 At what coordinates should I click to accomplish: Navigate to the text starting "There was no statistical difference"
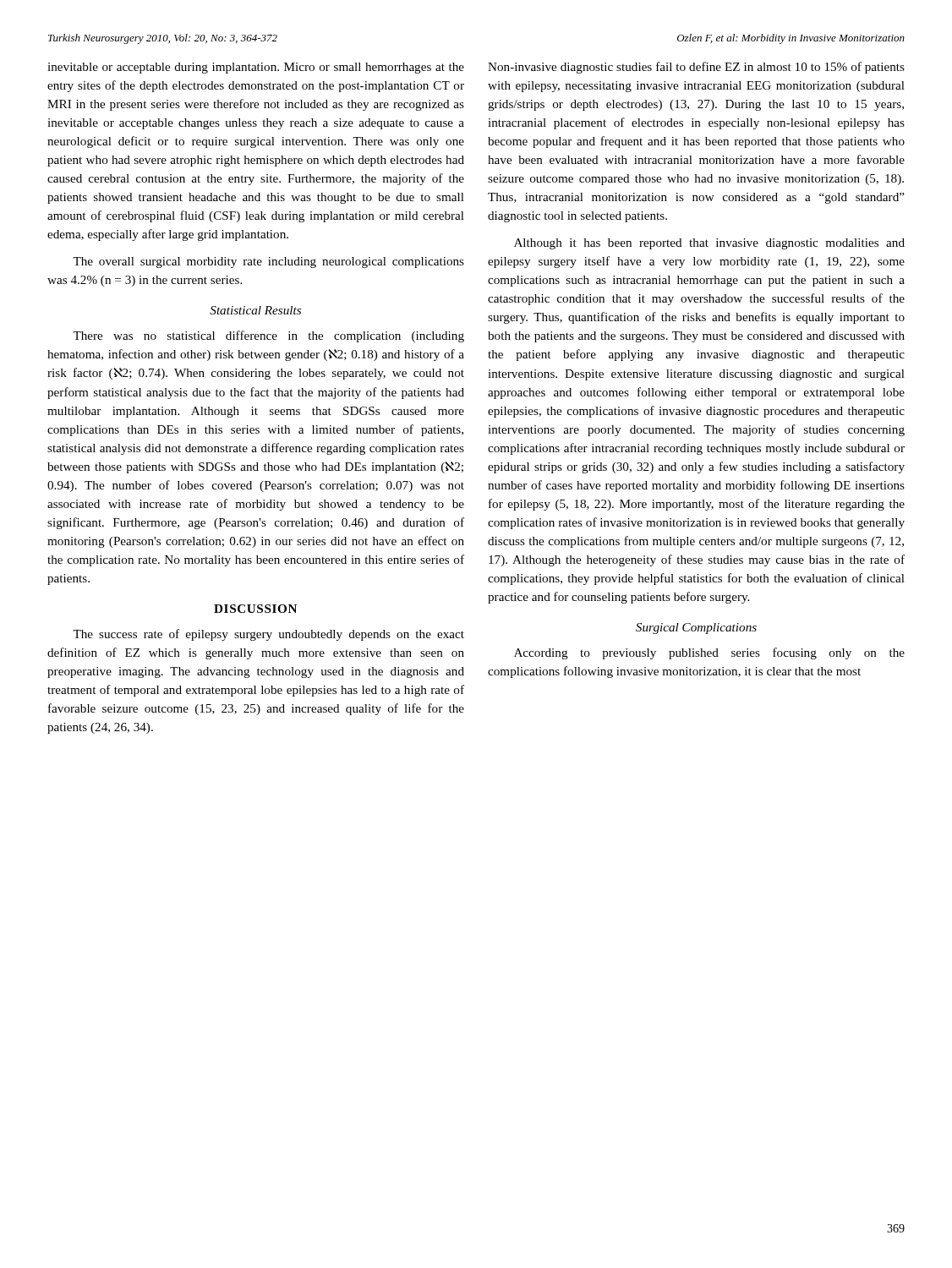[256, 457]
